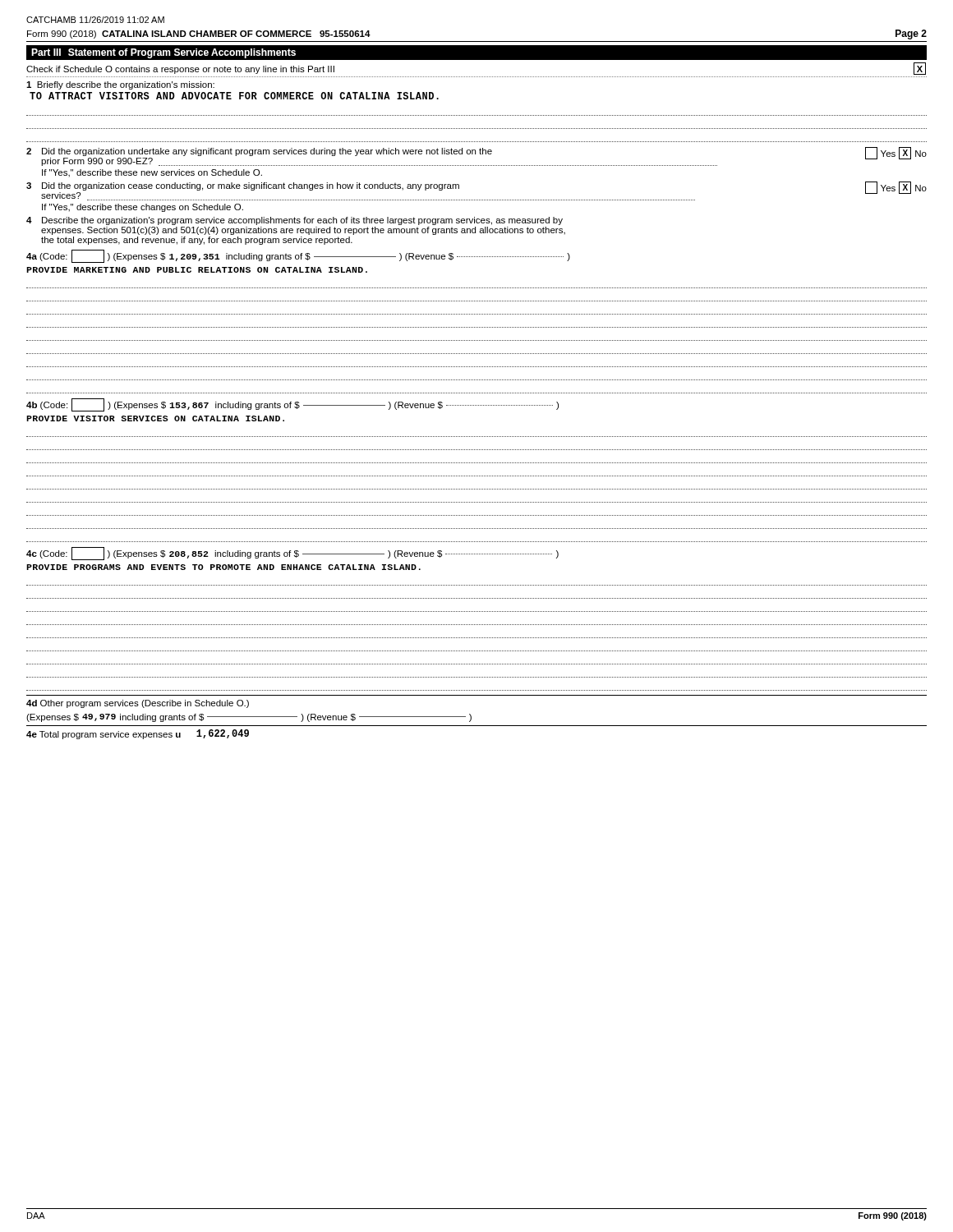This screenshot has height=1232, width=953.
Task: Find the block on this page that starts "3 Did the"
Action: click(476, 191)
